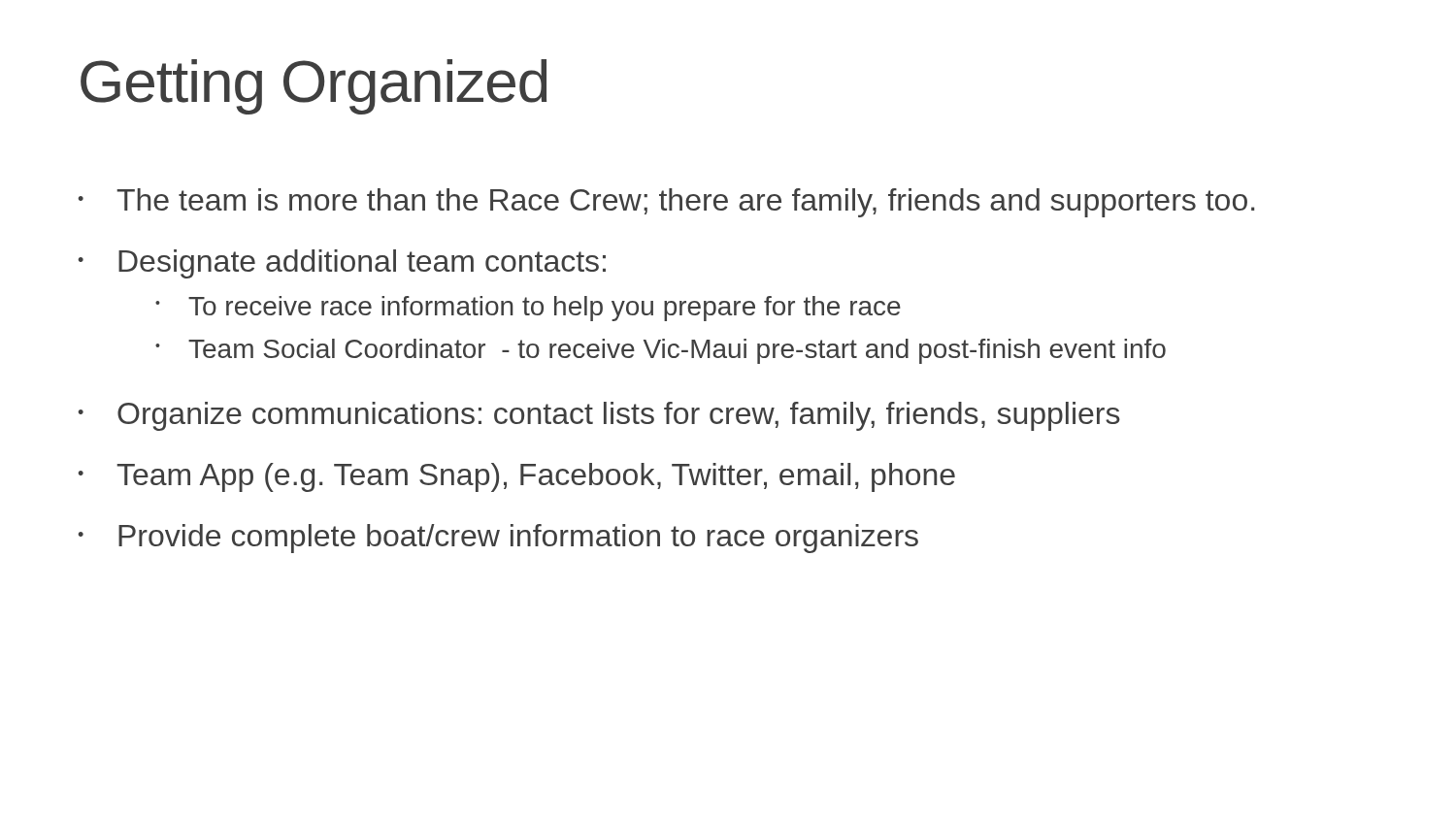Select the text starting "• Team App (e.g."
The image size is (1456, 819).
(x=728, y=475)
